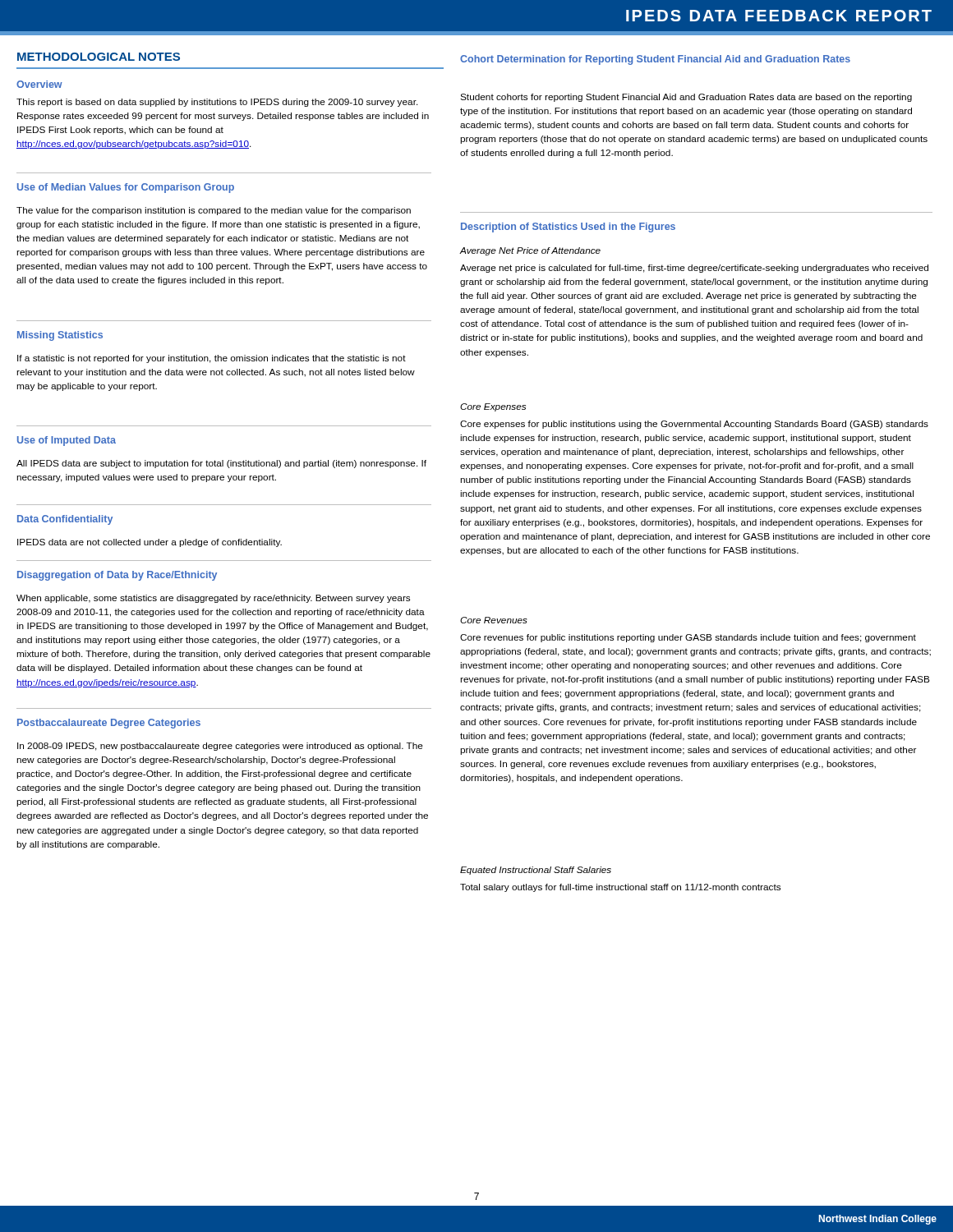953x1232 pixels.
Task: Point to the section header beginning "Use of Median"
Action: click(x=224, y=183)
